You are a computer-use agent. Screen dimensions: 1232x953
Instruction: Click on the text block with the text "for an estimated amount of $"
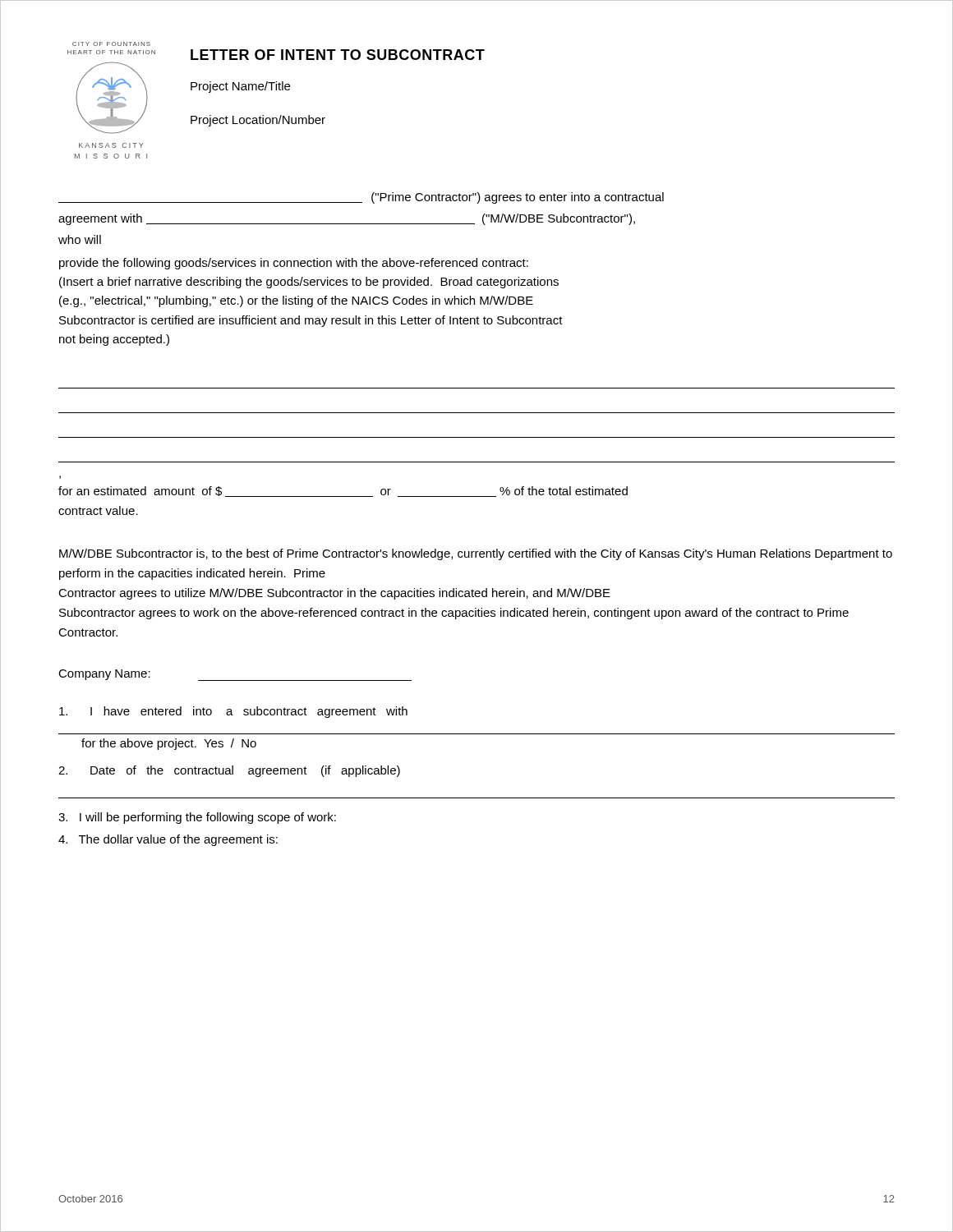pos(343,491)
